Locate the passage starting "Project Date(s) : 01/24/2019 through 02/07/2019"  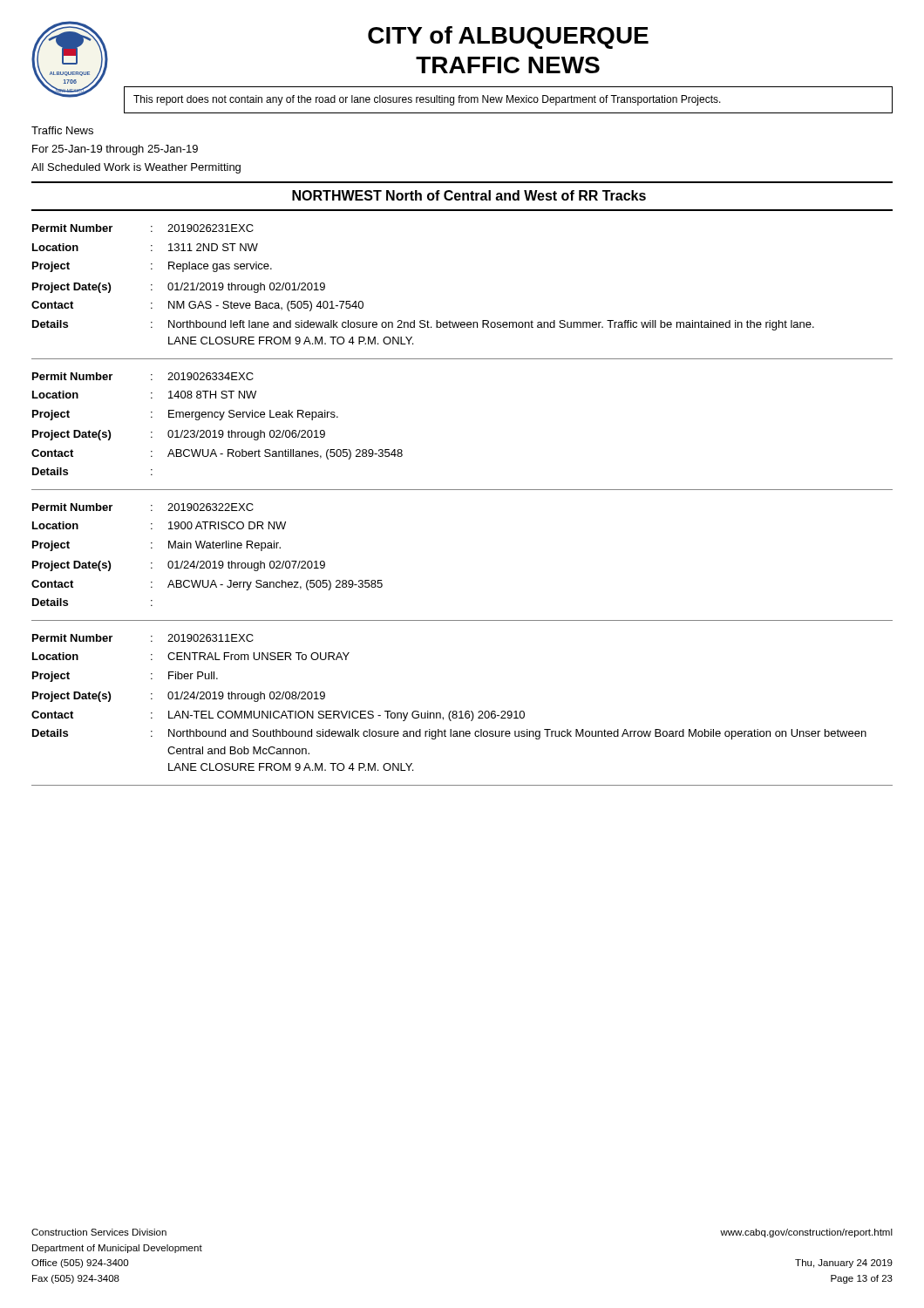click(x=179, y=566)
